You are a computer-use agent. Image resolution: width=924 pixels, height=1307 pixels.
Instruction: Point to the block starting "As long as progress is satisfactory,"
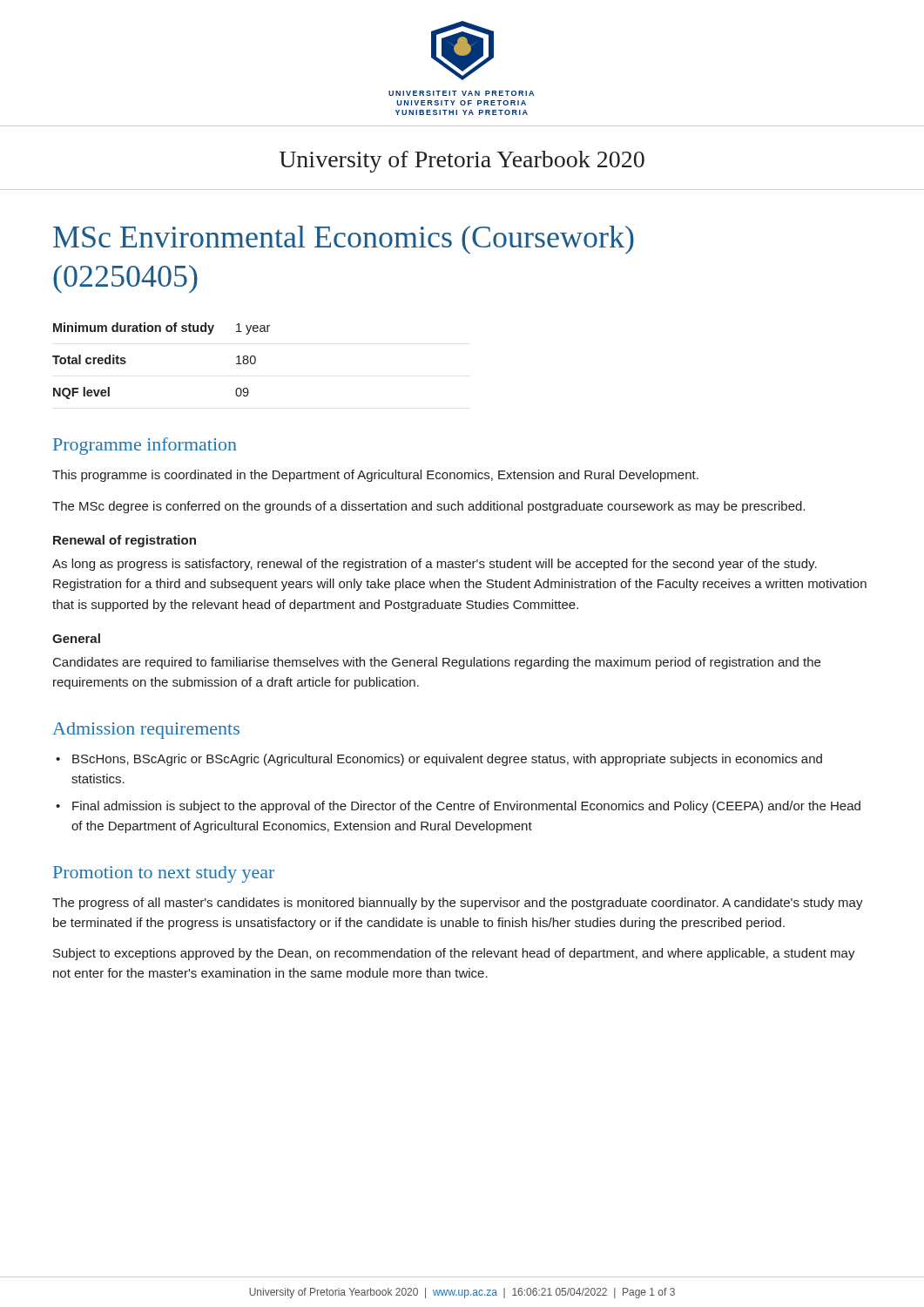(462, 584)
